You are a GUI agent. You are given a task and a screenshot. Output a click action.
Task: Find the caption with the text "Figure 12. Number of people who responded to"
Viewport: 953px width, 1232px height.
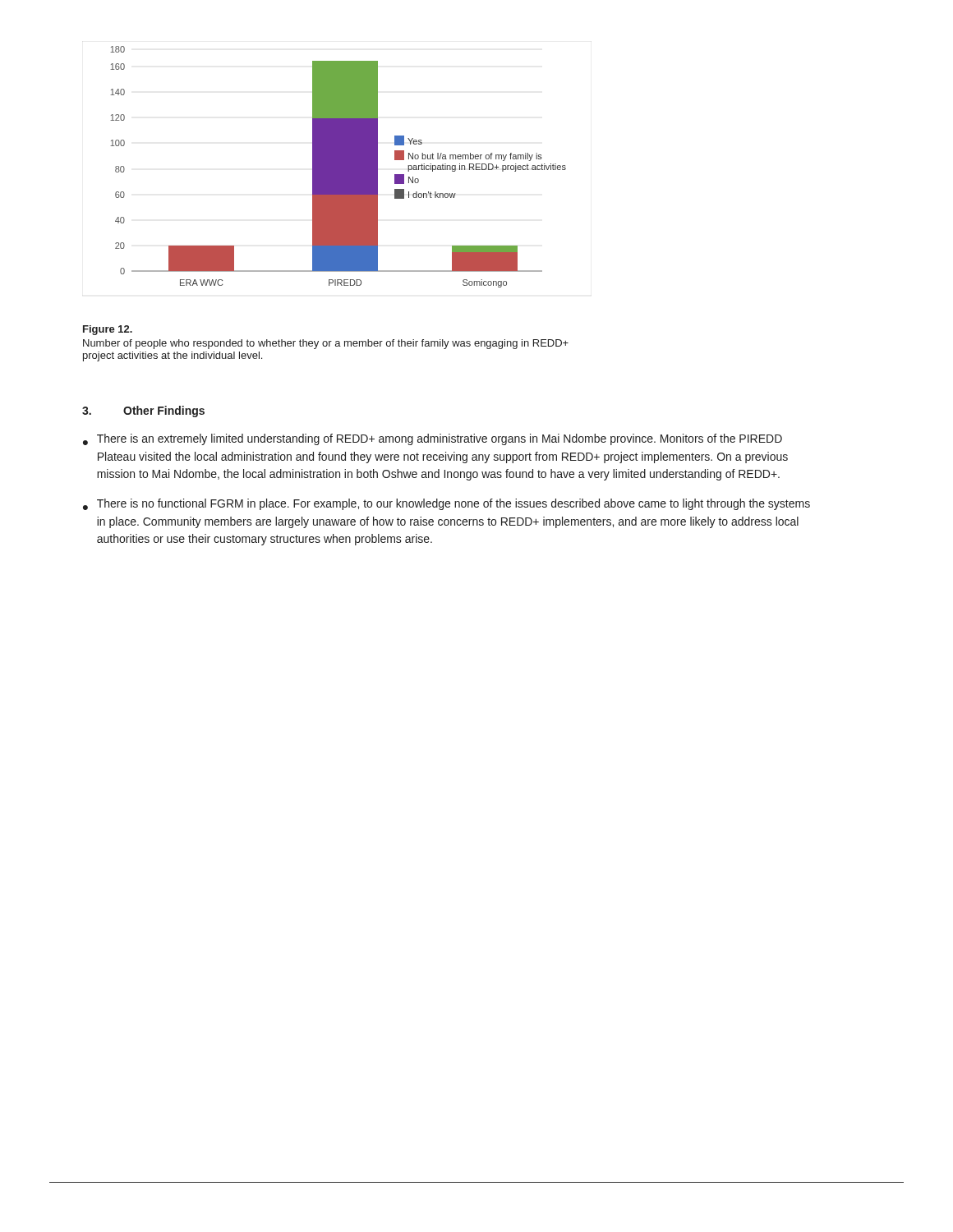(x=337, y=342)
